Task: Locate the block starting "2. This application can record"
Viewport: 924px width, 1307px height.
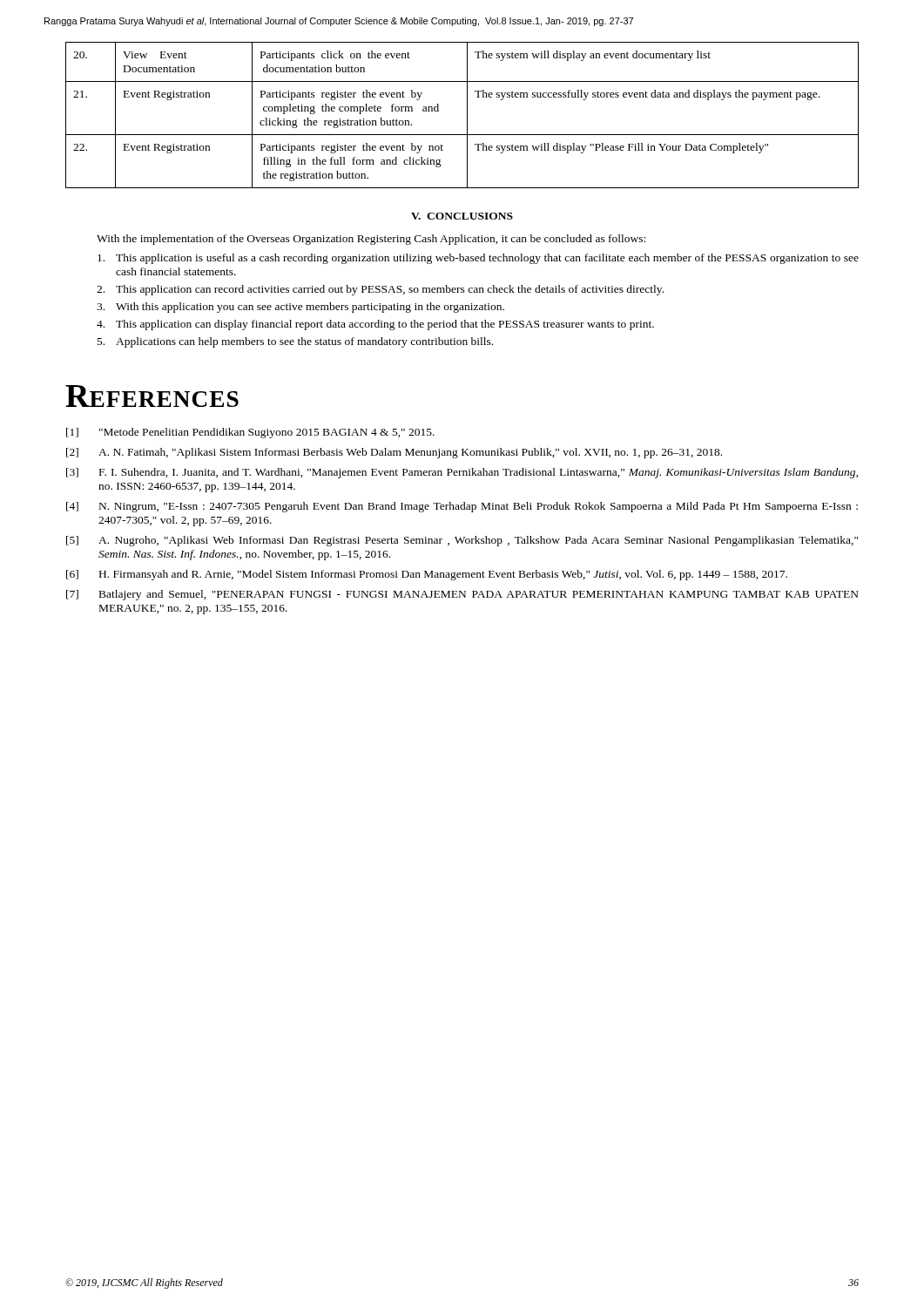Action: click(381, 289)
